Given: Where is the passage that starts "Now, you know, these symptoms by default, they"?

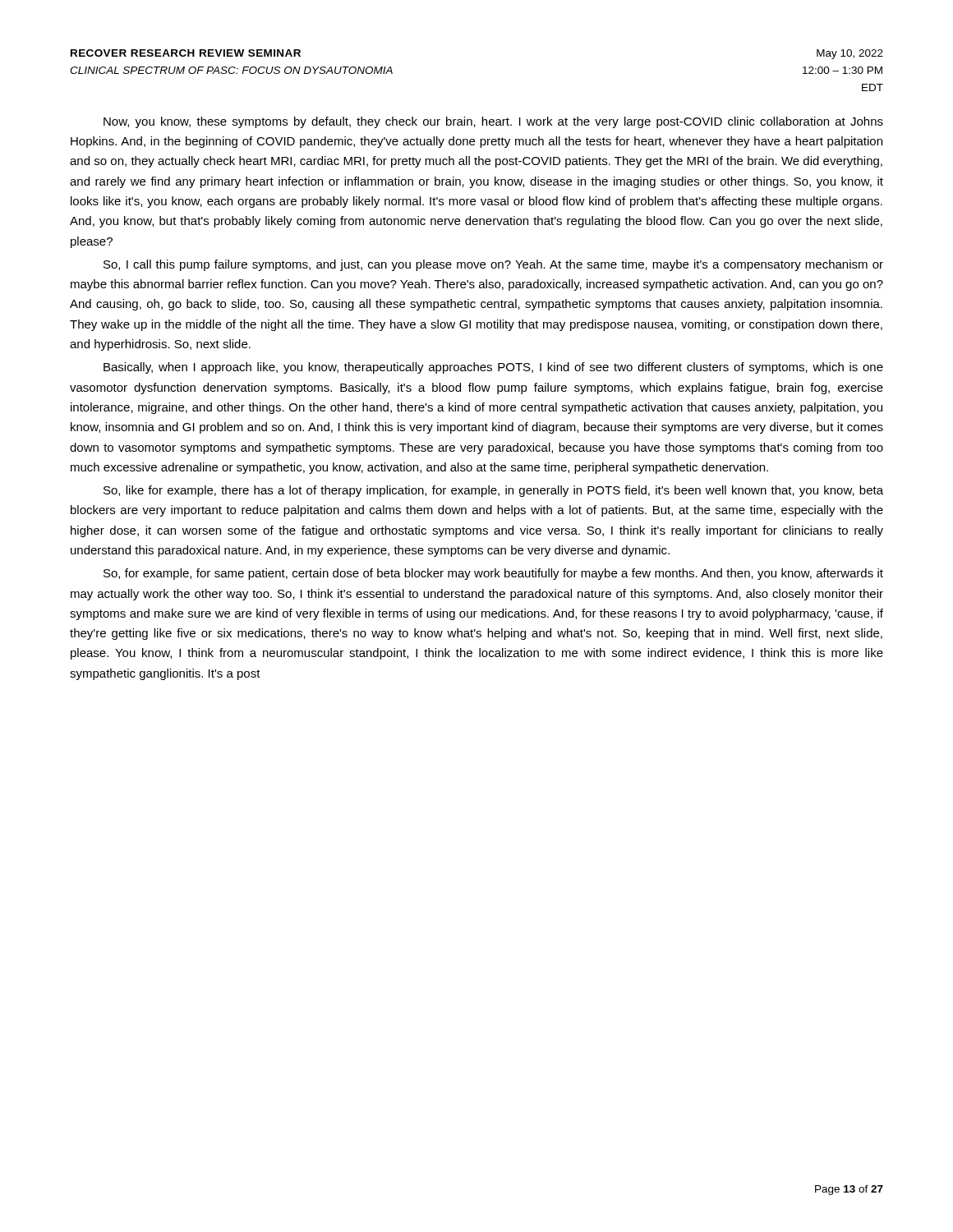Looking at the screenshot, I should [x=476, y=181].
